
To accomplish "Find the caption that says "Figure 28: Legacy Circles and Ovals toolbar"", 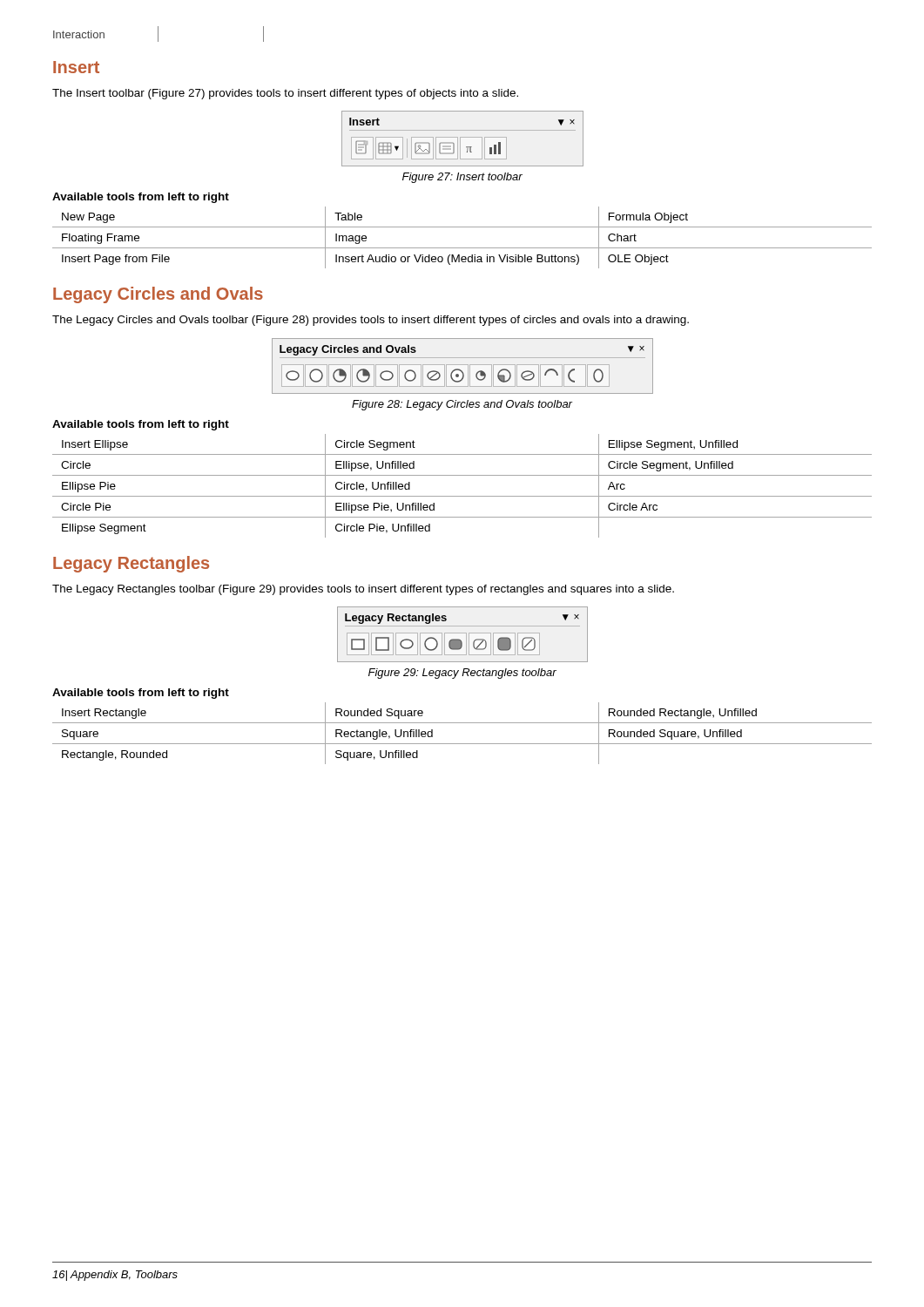I will click(x=462, y=403).
